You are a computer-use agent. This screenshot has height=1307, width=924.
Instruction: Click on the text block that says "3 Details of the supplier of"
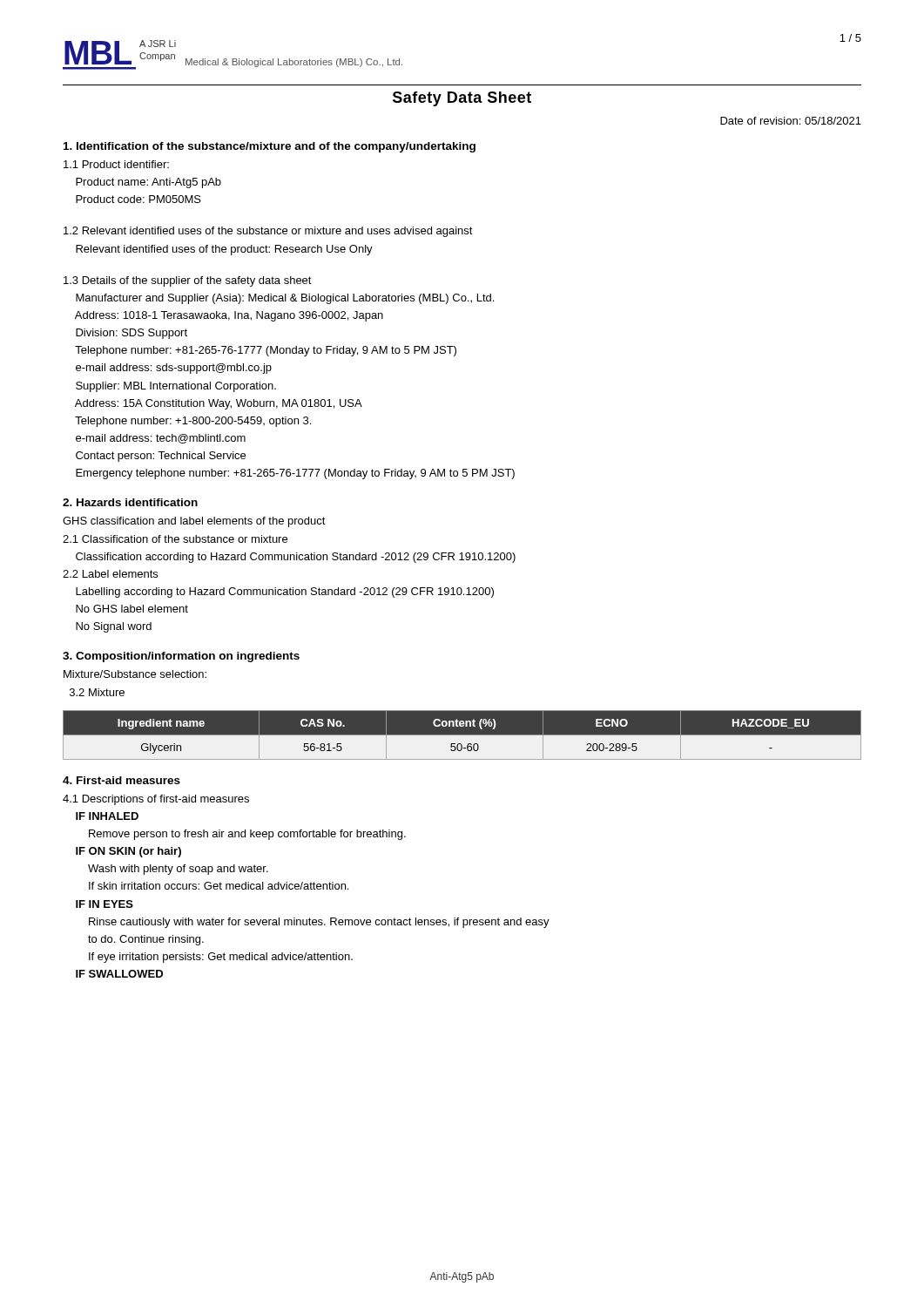point(188,281)
